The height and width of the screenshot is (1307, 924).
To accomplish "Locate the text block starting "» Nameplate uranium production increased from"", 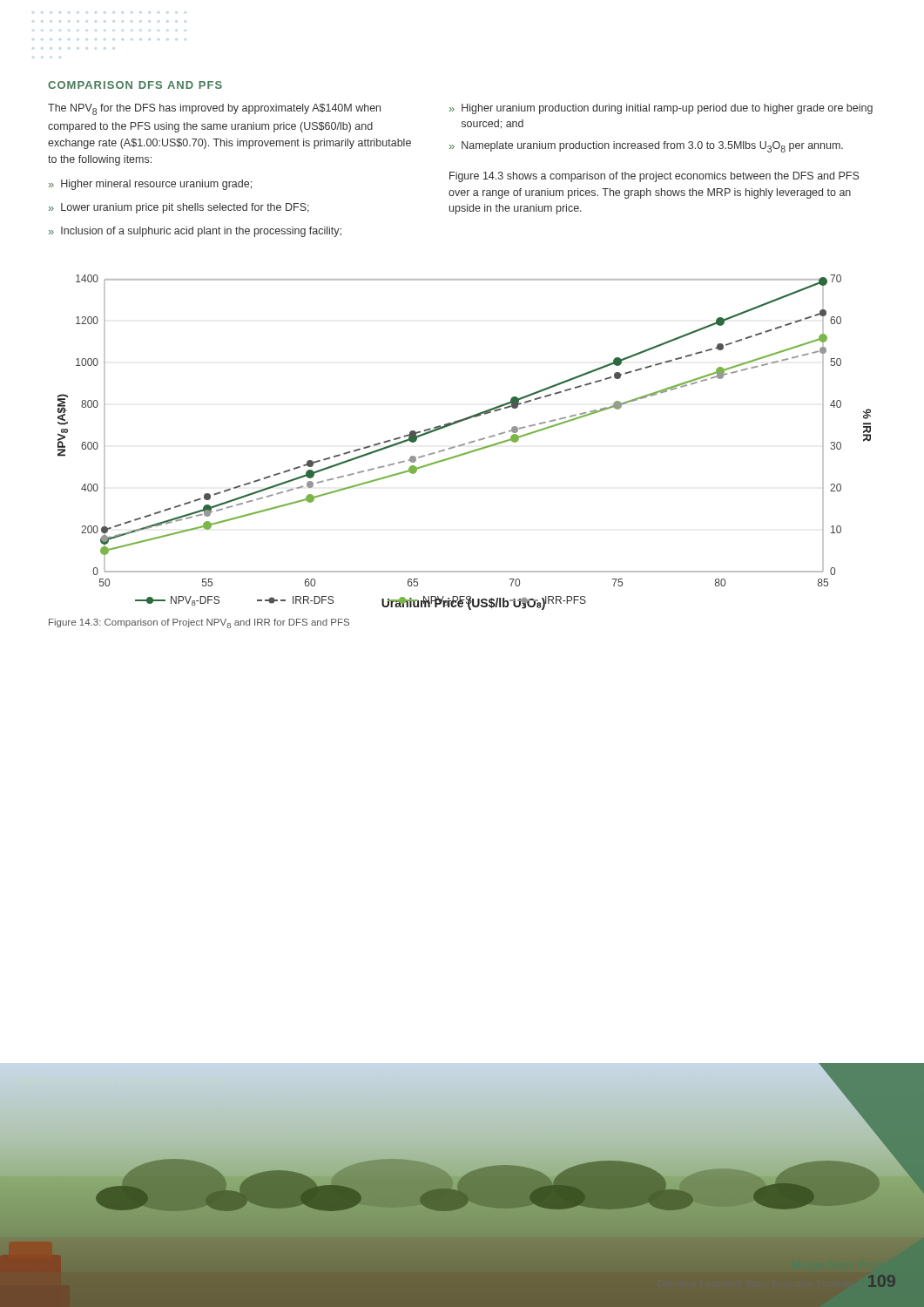I will [646, 147].
